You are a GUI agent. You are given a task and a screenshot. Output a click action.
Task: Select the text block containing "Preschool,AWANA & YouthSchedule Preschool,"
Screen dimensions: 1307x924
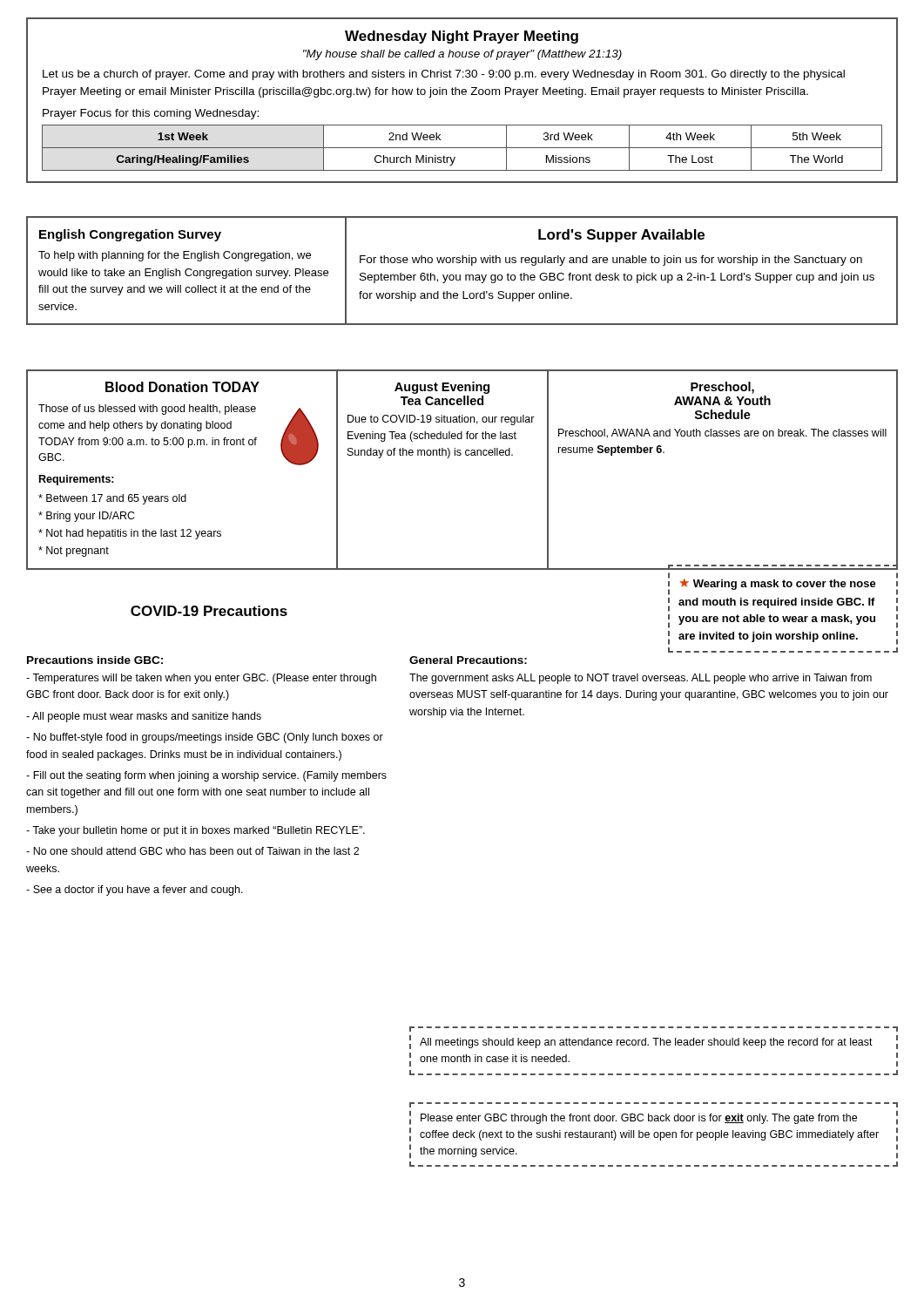tap(722, 419)
